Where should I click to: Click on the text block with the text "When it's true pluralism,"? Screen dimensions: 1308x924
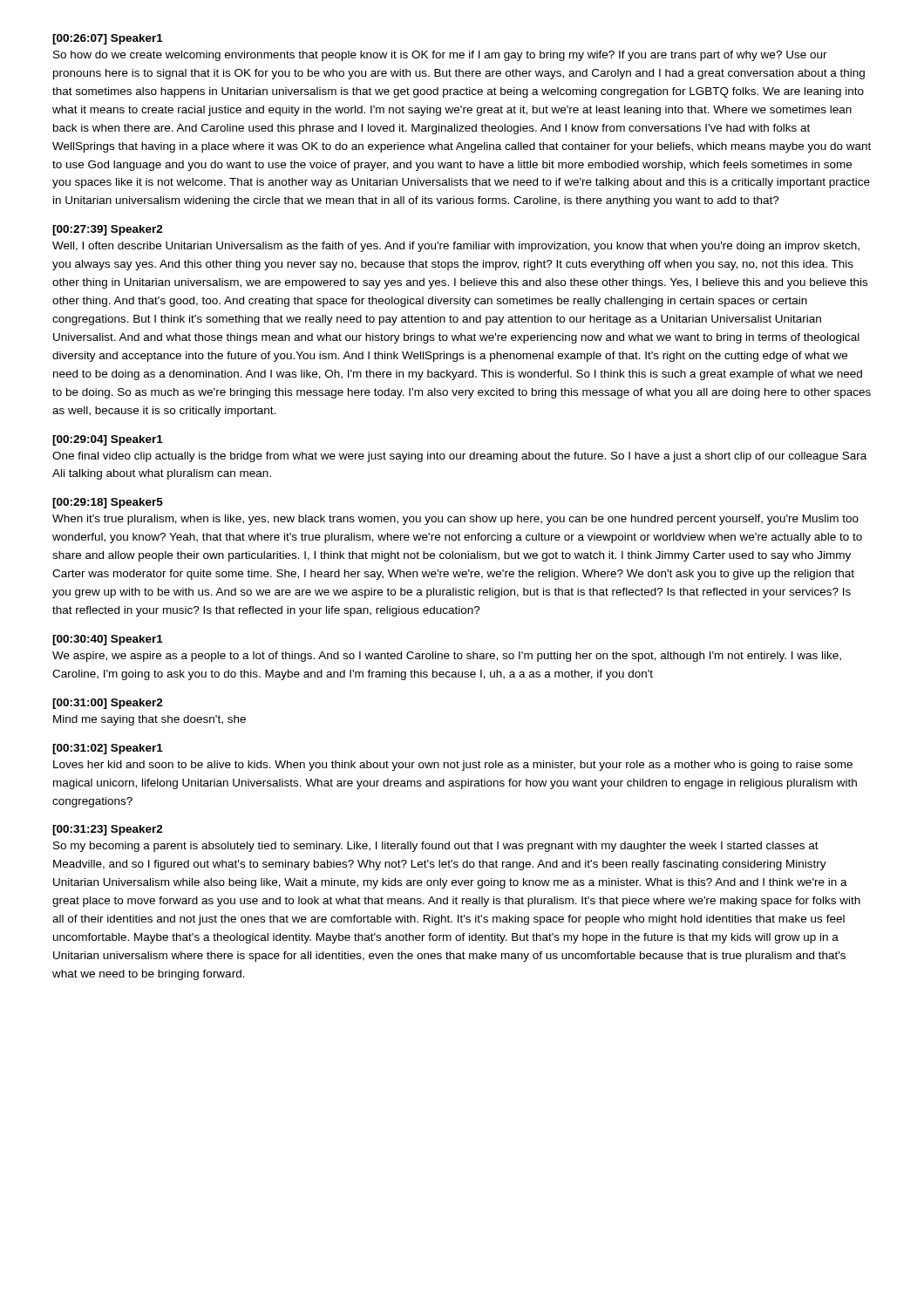pyautogui.click(x=457, y=564)
